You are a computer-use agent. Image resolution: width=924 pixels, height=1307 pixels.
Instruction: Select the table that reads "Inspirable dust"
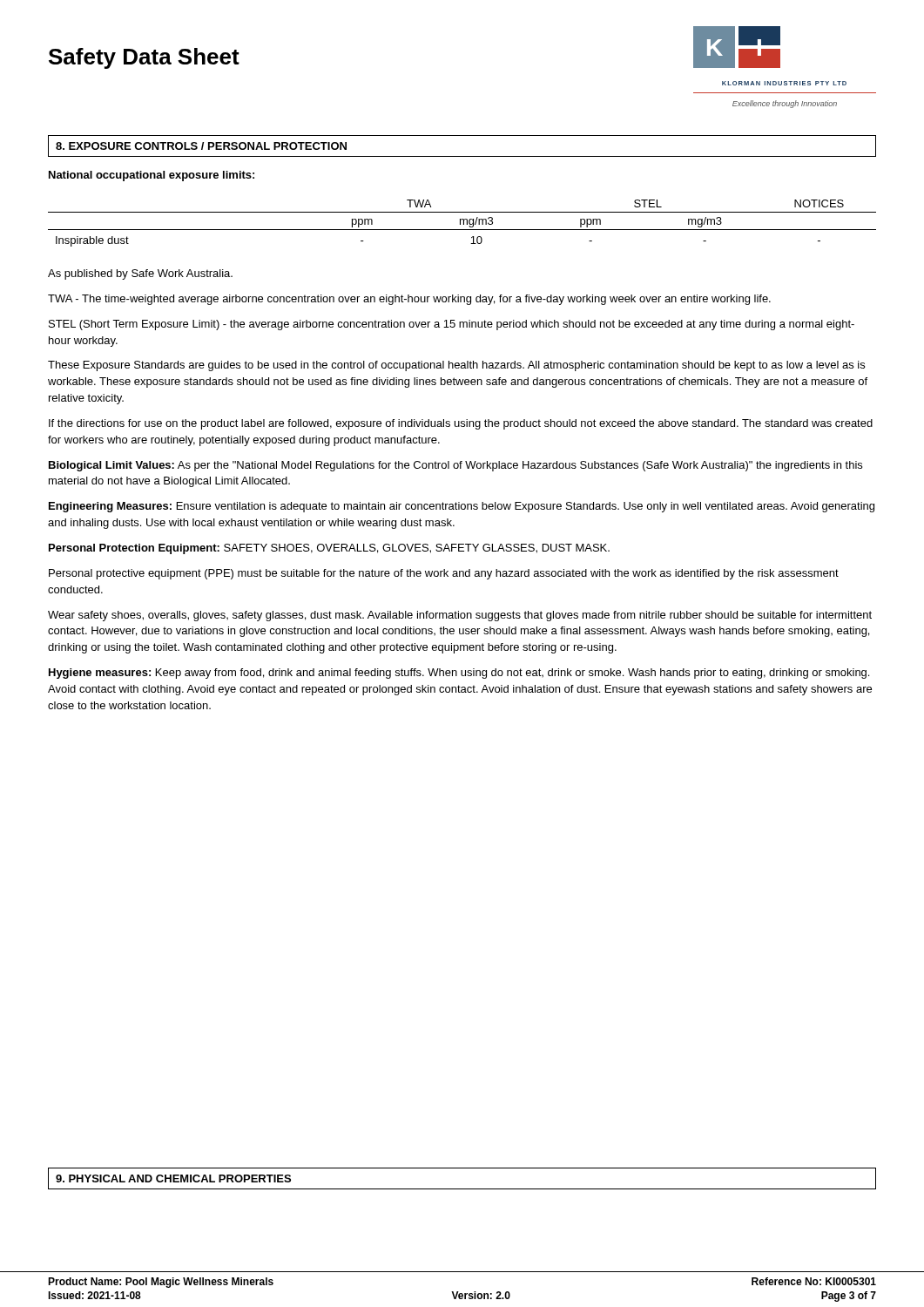(x=462, y=222)
